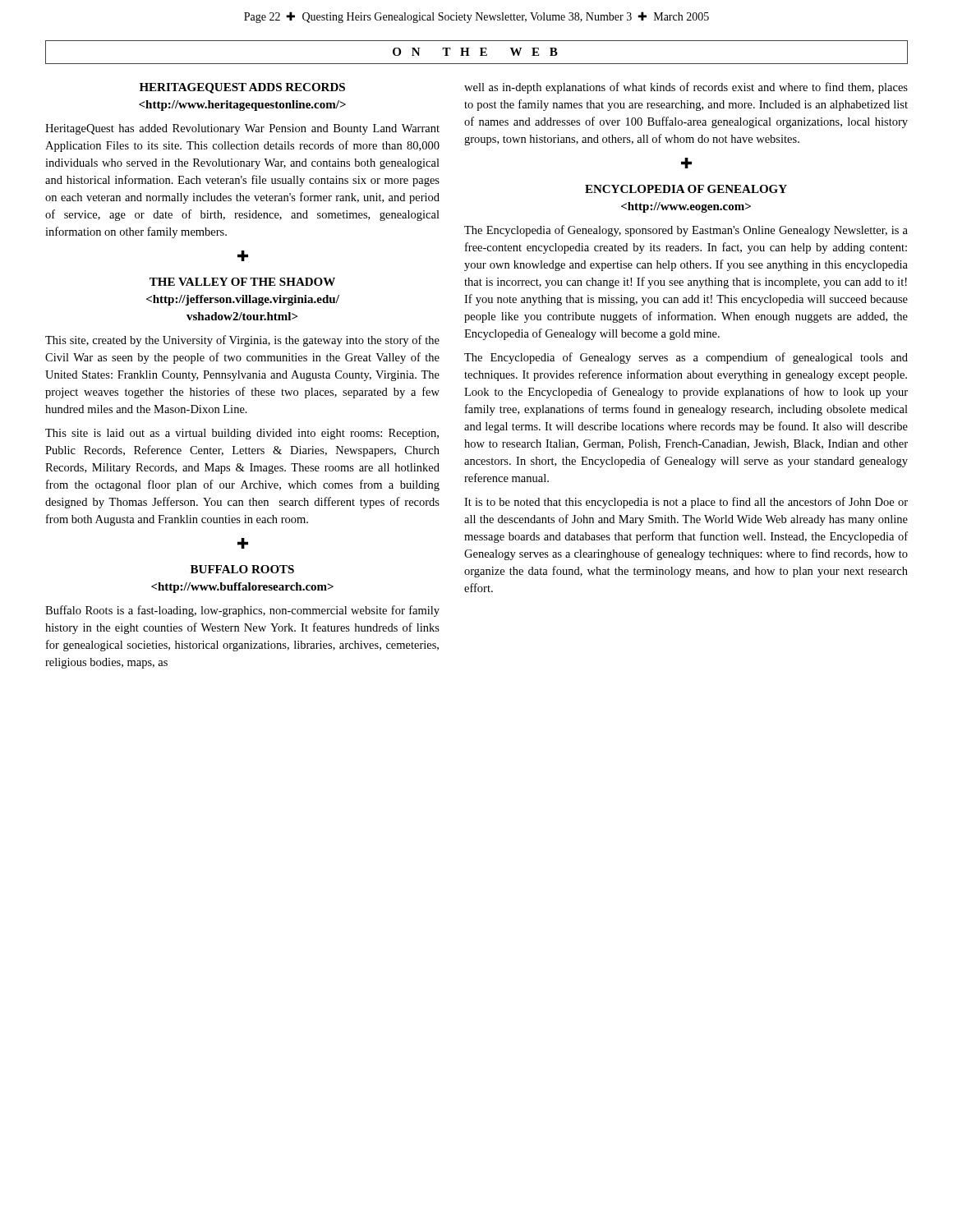This screenshot has width=953, height=1232.
Task: Find the block on this page that starts "The Encyclopedia of Genealogy,"
Action: coord(686,282)
